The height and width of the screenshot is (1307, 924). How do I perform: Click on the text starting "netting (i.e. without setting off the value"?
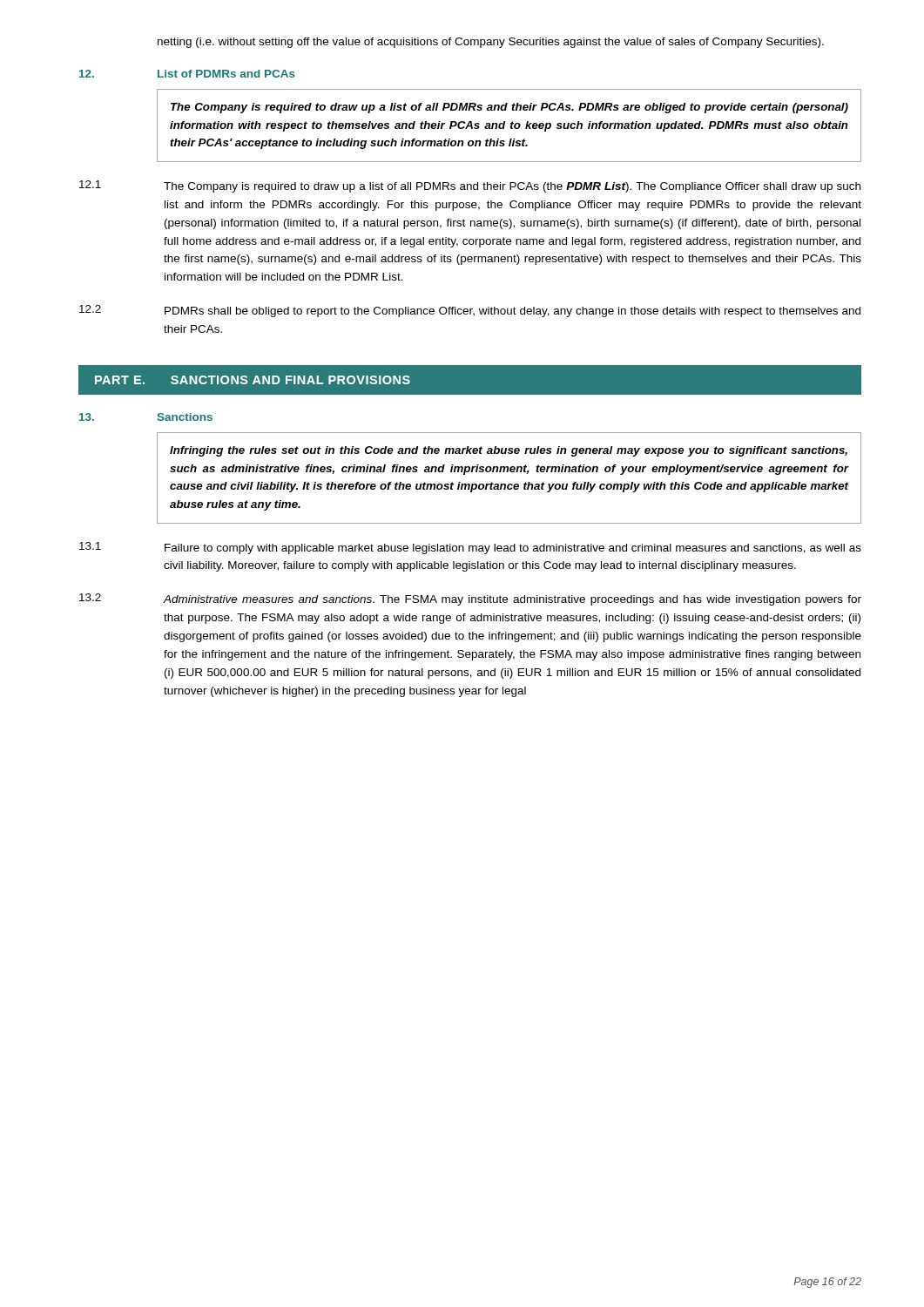click(x=509, y=42)
